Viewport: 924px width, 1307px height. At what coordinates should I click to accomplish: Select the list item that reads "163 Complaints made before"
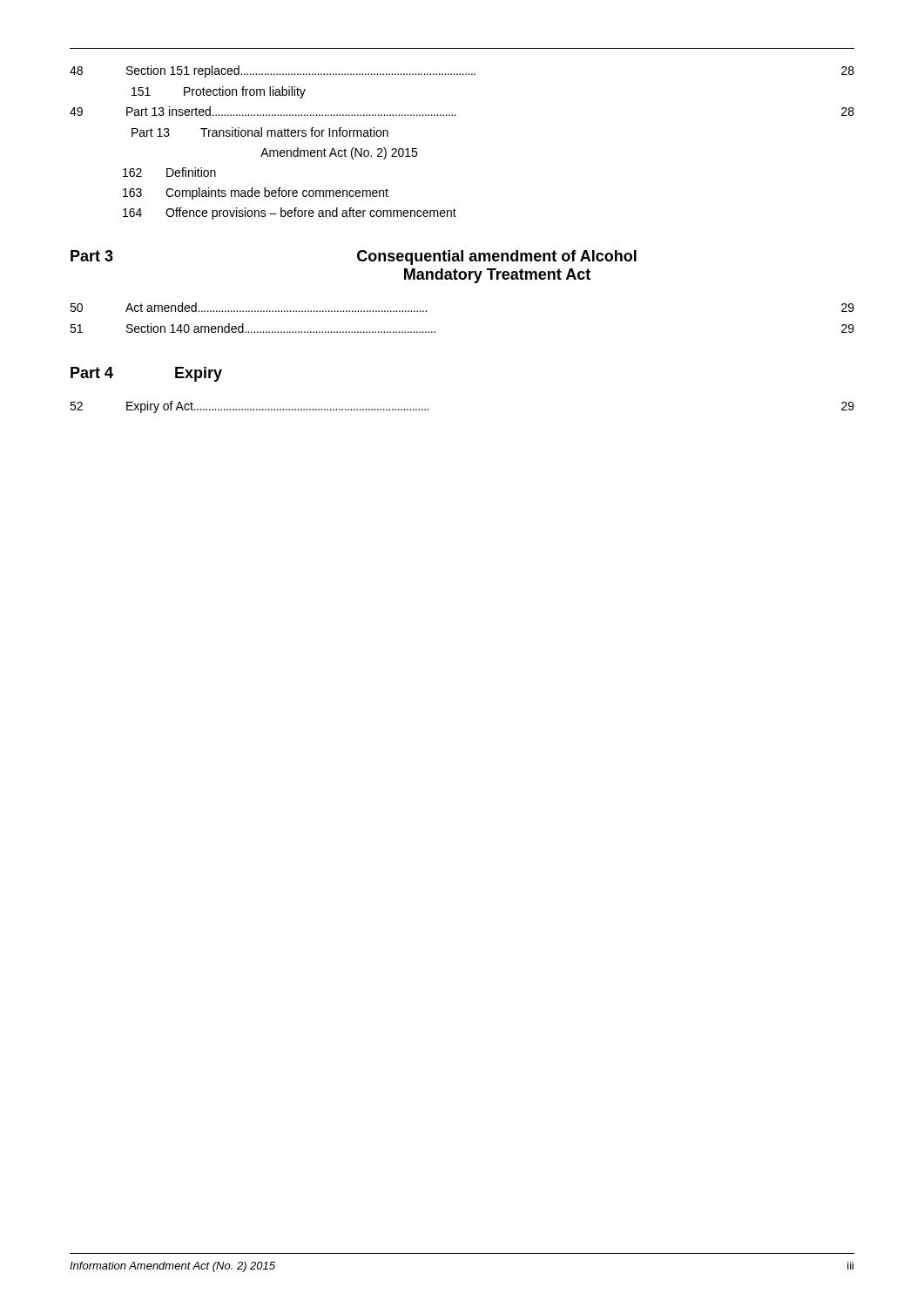(255, 193)
